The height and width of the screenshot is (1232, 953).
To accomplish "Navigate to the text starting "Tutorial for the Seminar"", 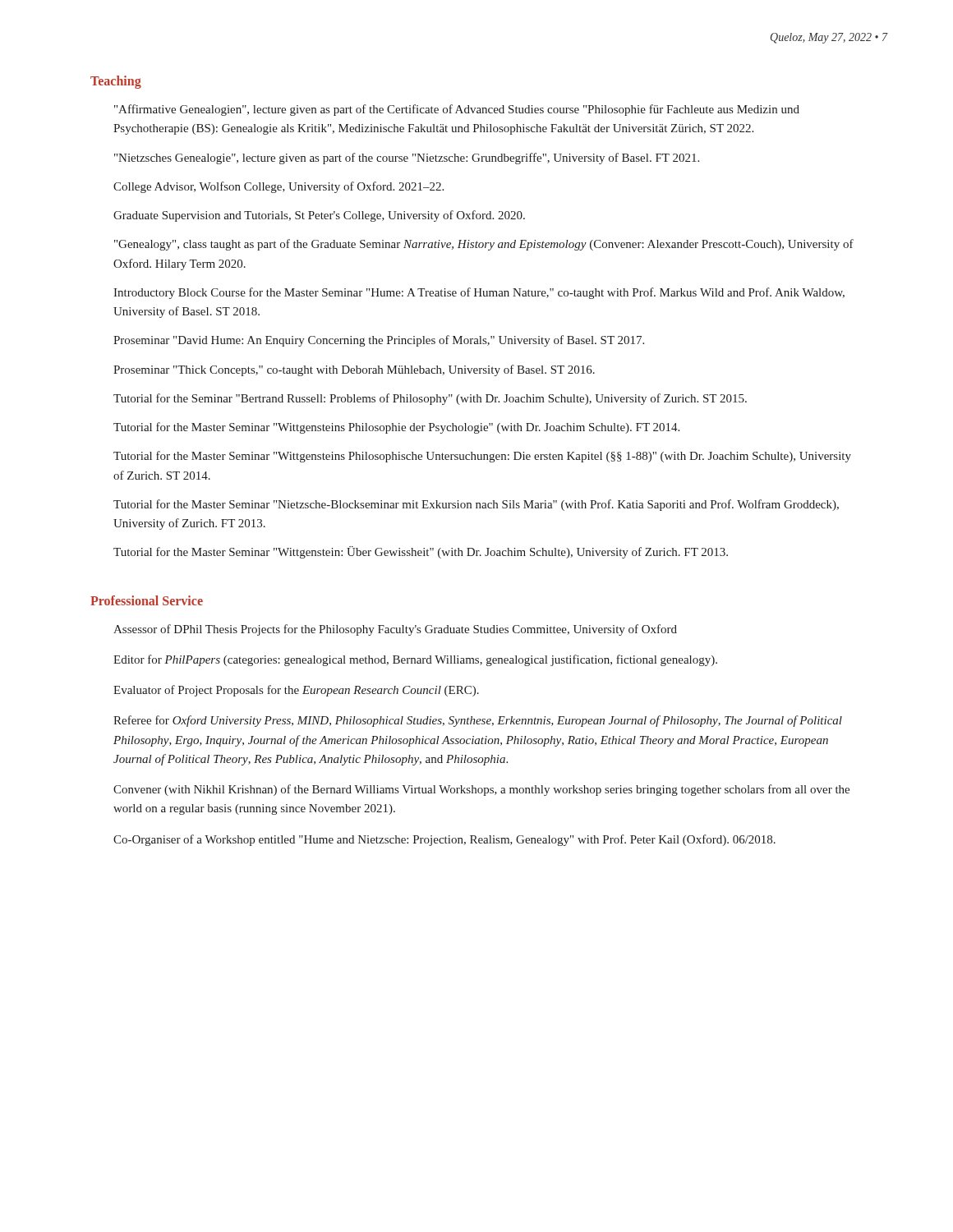I will pos(430,398).
